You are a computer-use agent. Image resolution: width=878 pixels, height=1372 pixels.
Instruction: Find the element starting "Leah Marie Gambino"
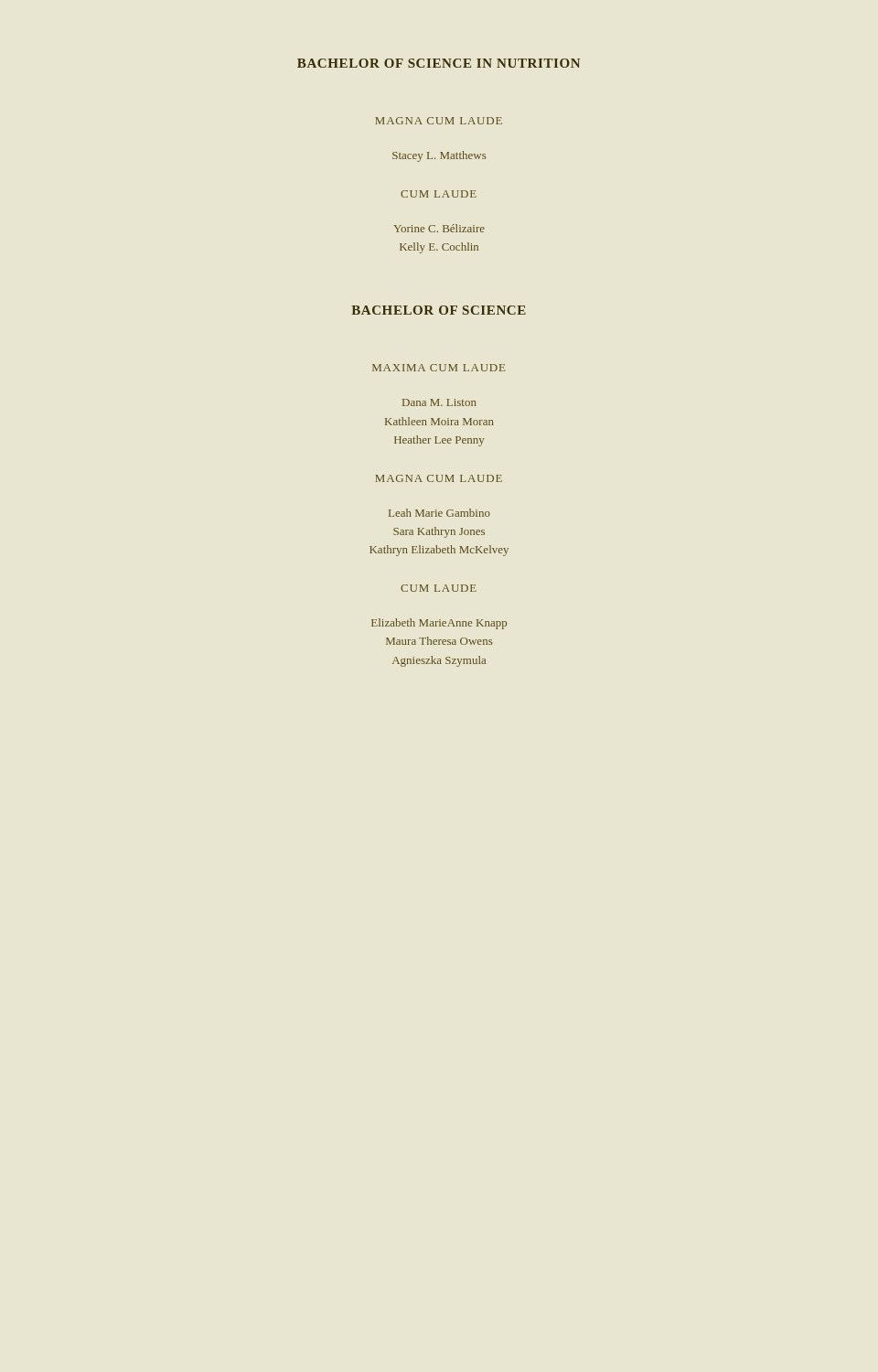point(439,513)
